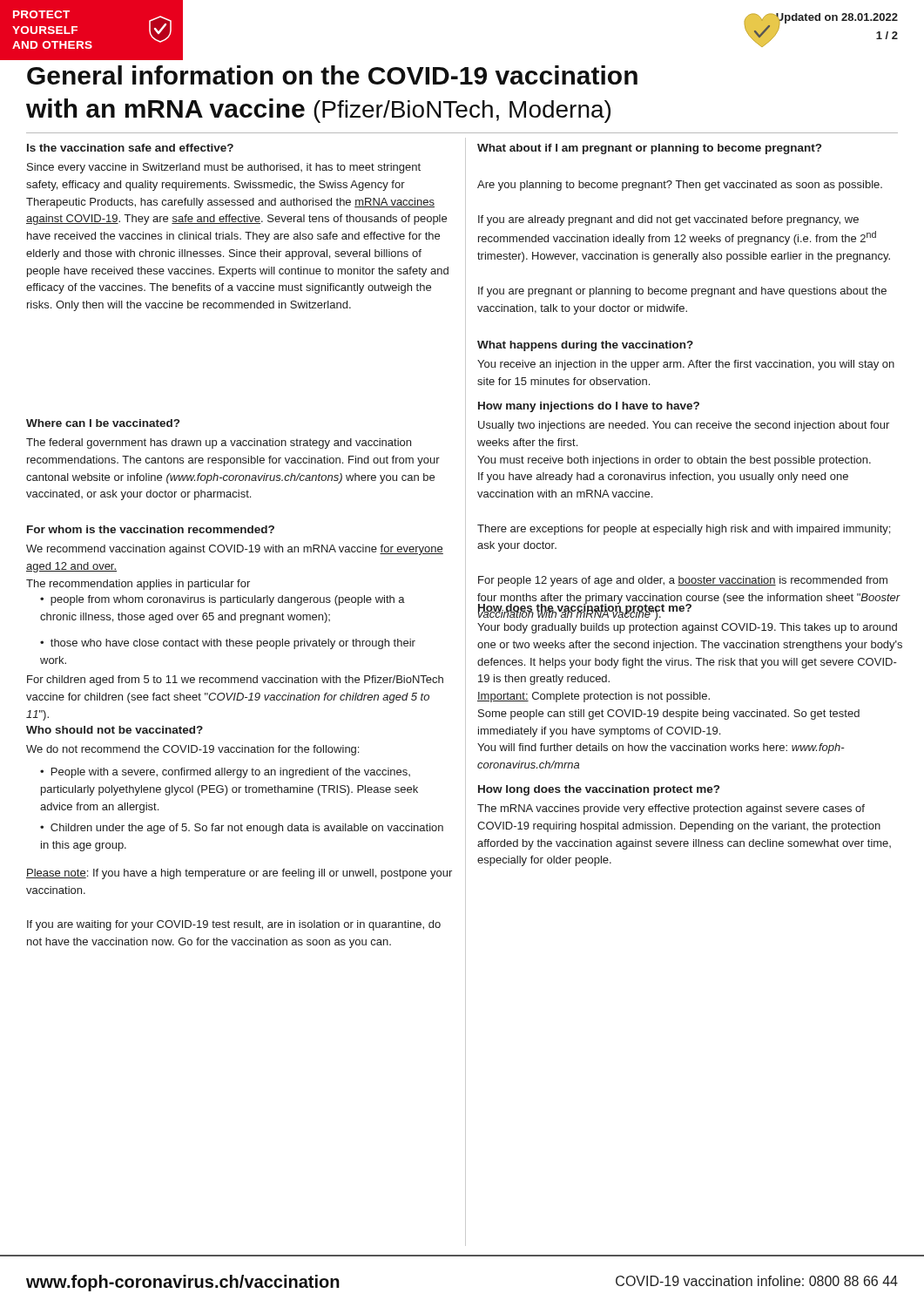The width and height of the screenshot is (924, 1307).
Task: Click on the section header with the text "Who should not"
Action: [x=115, y=730]
